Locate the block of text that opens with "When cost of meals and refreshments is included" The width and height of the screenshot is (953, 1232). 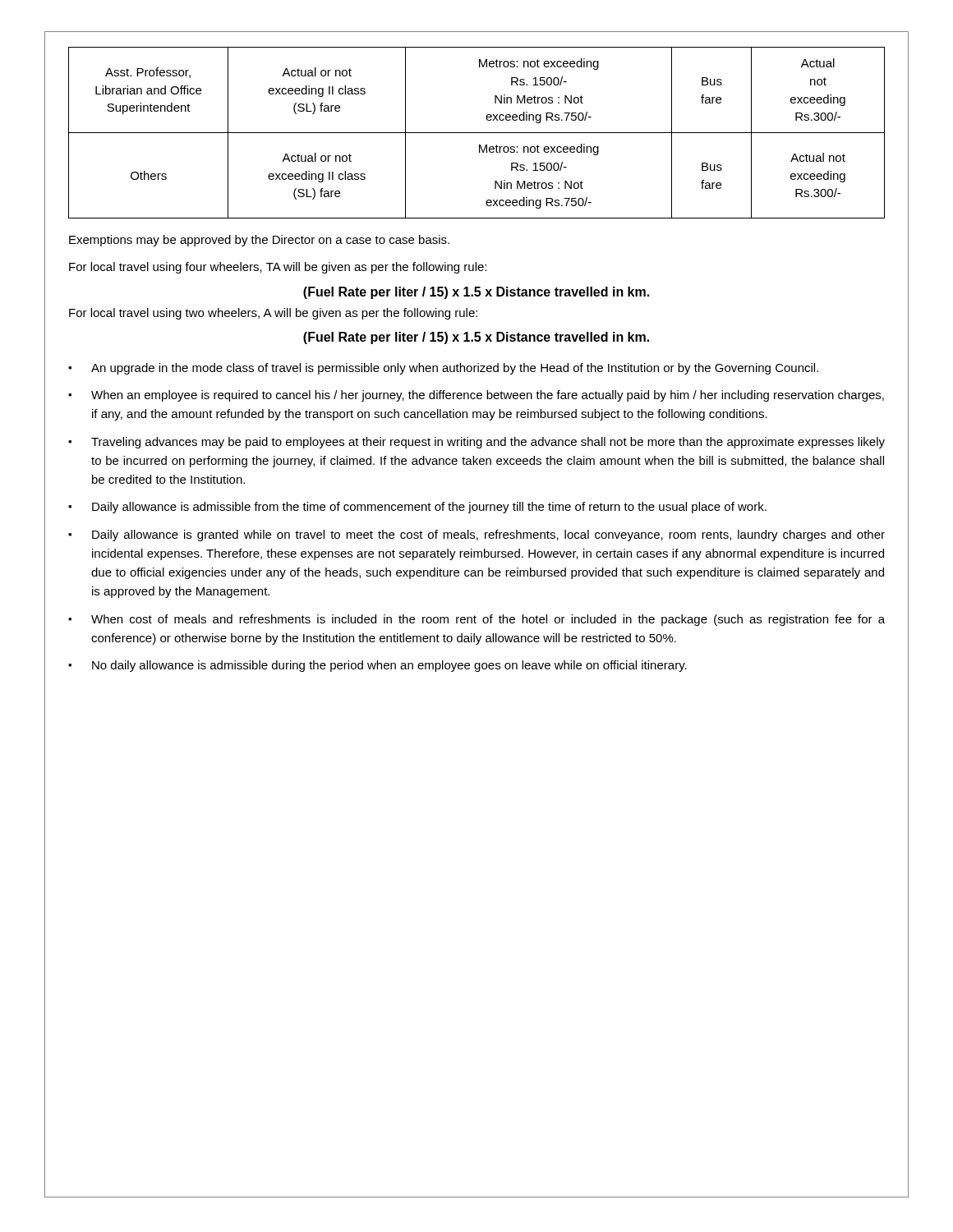(x=488, y=628)
